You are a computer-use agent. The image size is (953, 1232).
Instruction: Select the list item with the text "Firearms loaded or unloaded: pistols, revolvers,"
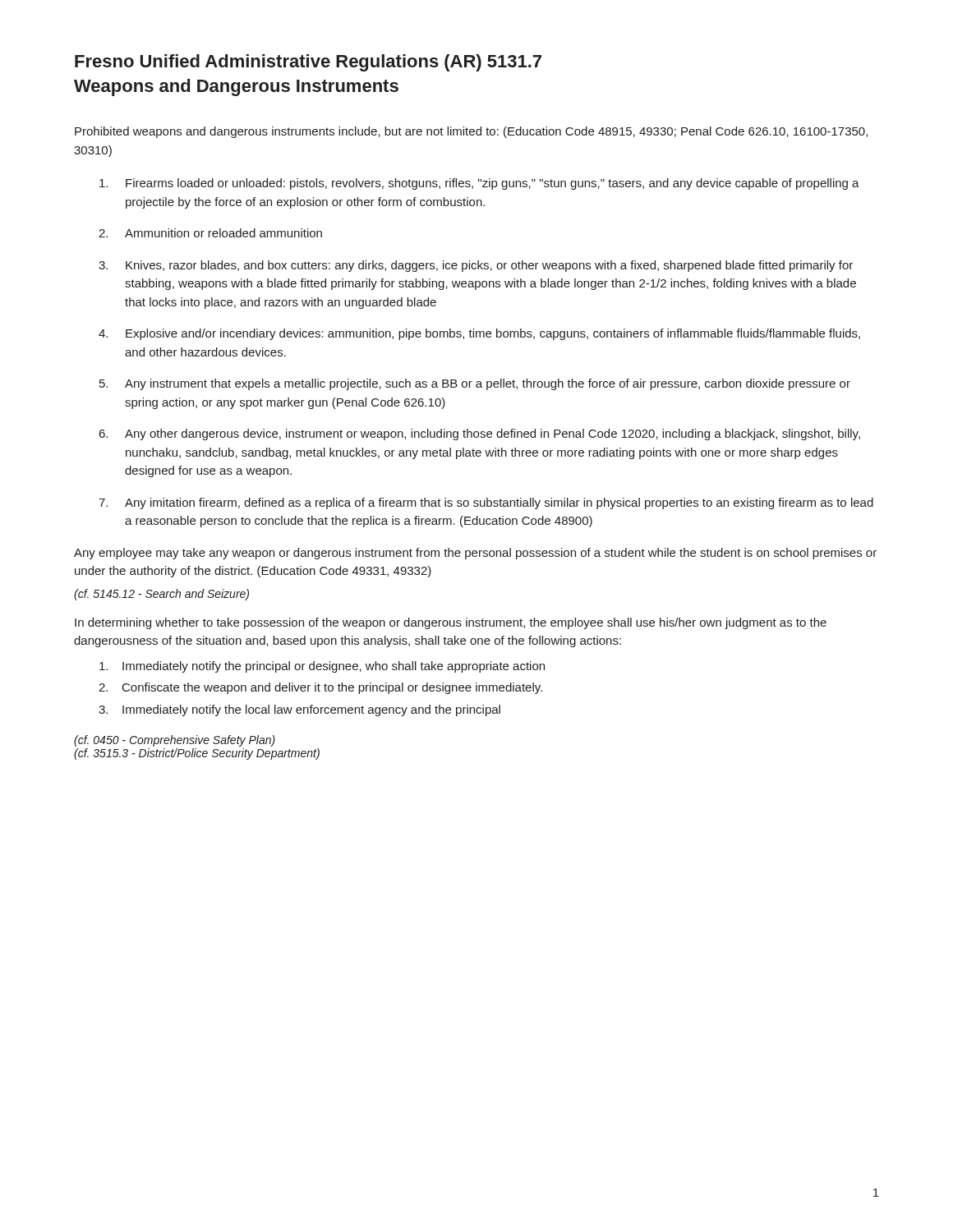489,193
